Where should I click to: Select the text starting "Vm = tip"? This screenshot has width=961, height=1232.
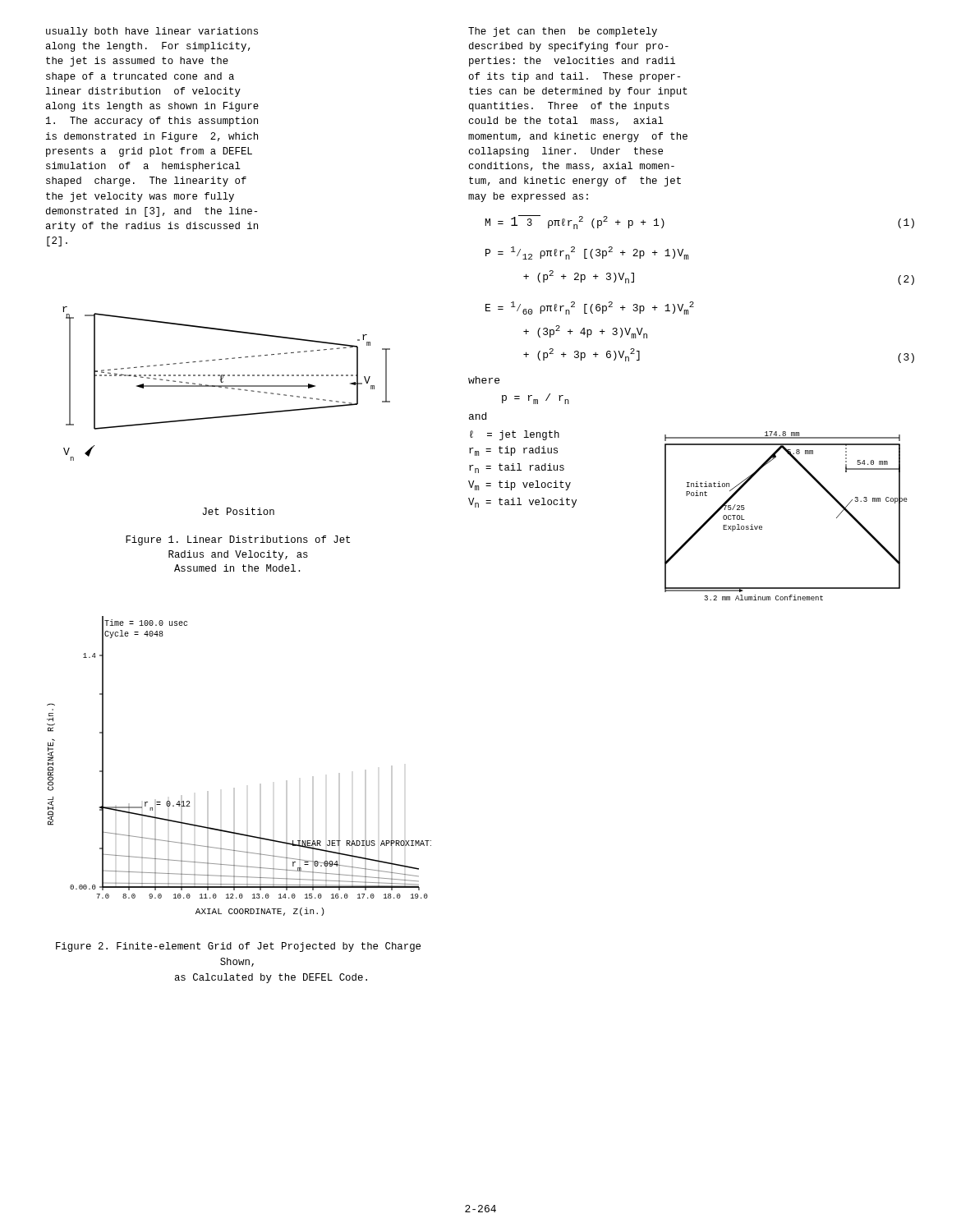520,486
